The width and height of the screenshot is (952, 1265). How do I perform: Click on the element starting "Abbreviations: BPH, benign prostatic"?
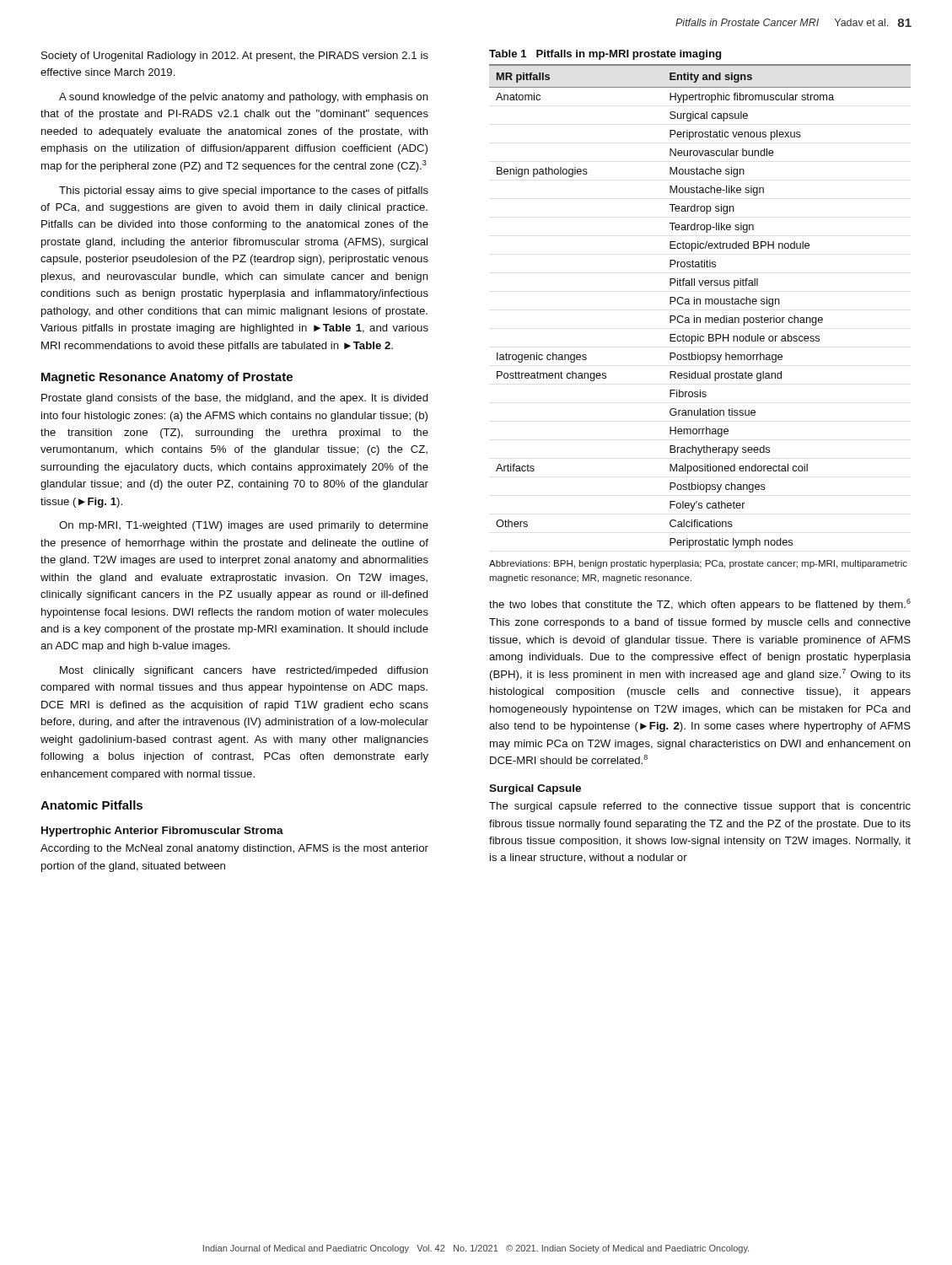(698, 570)
